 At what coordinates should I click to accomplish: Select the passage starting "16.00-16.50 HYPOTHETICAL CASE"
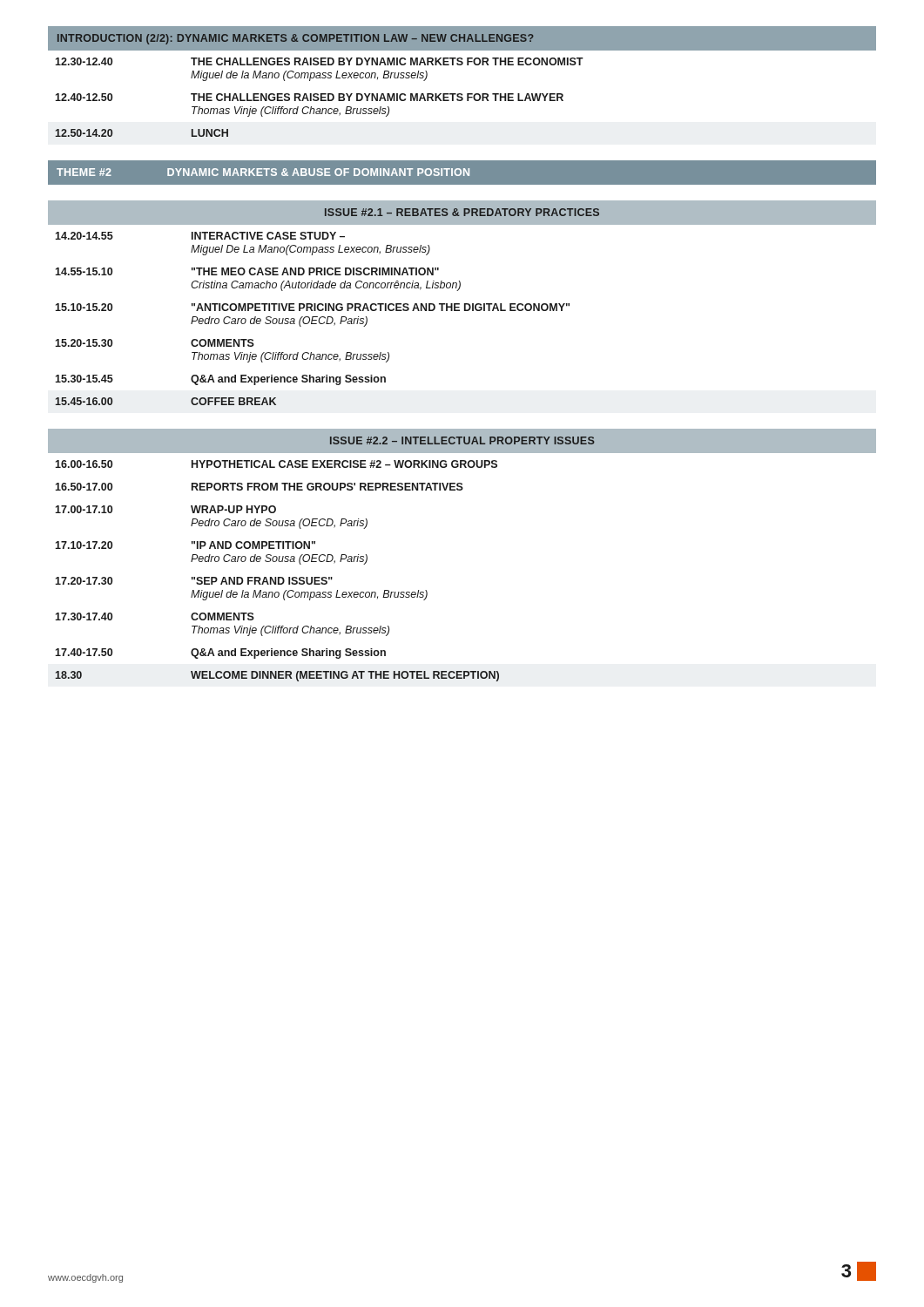[x=462, y=464]
